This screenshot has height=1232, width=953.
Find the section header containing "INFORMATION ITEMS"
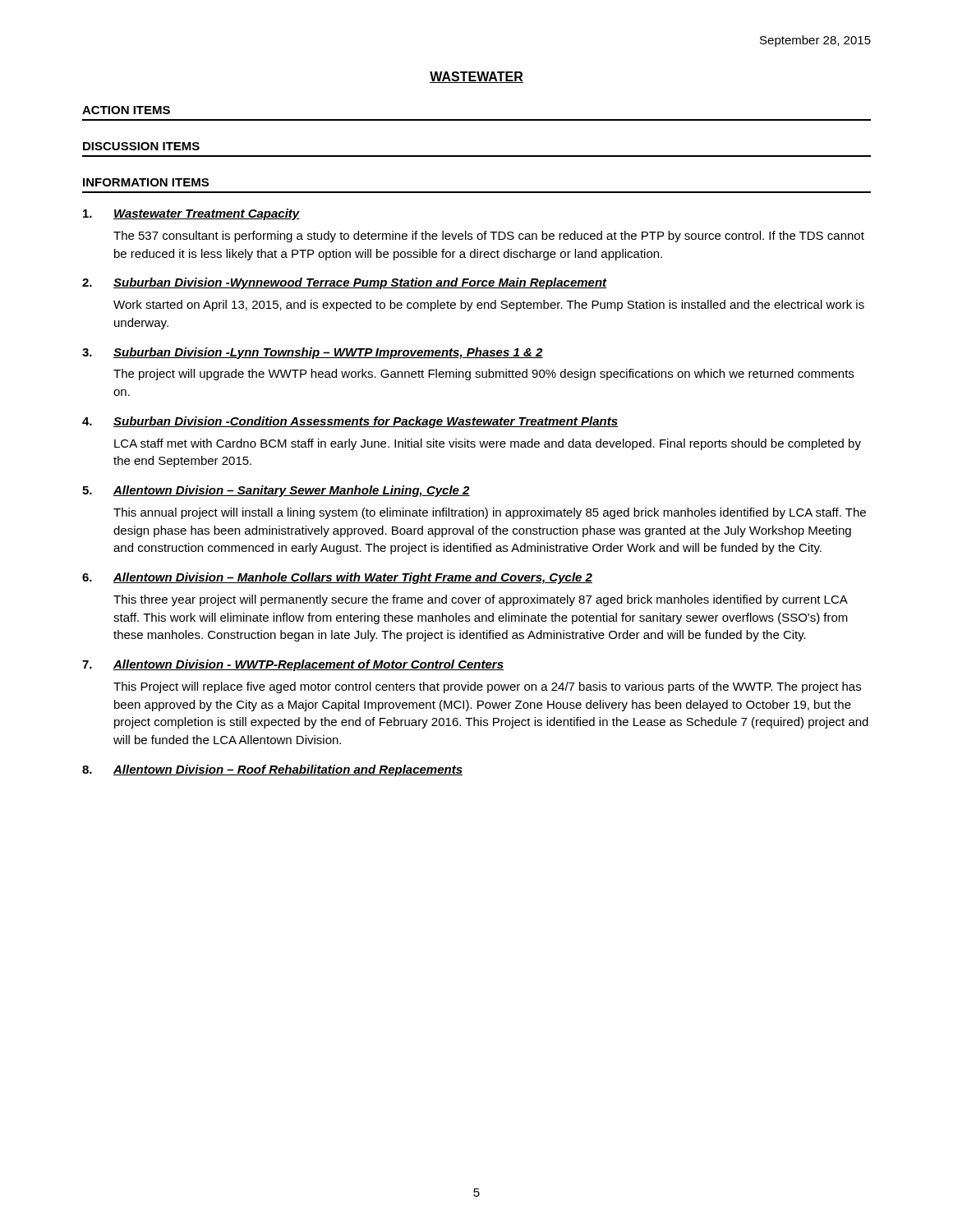coord(146,182)
